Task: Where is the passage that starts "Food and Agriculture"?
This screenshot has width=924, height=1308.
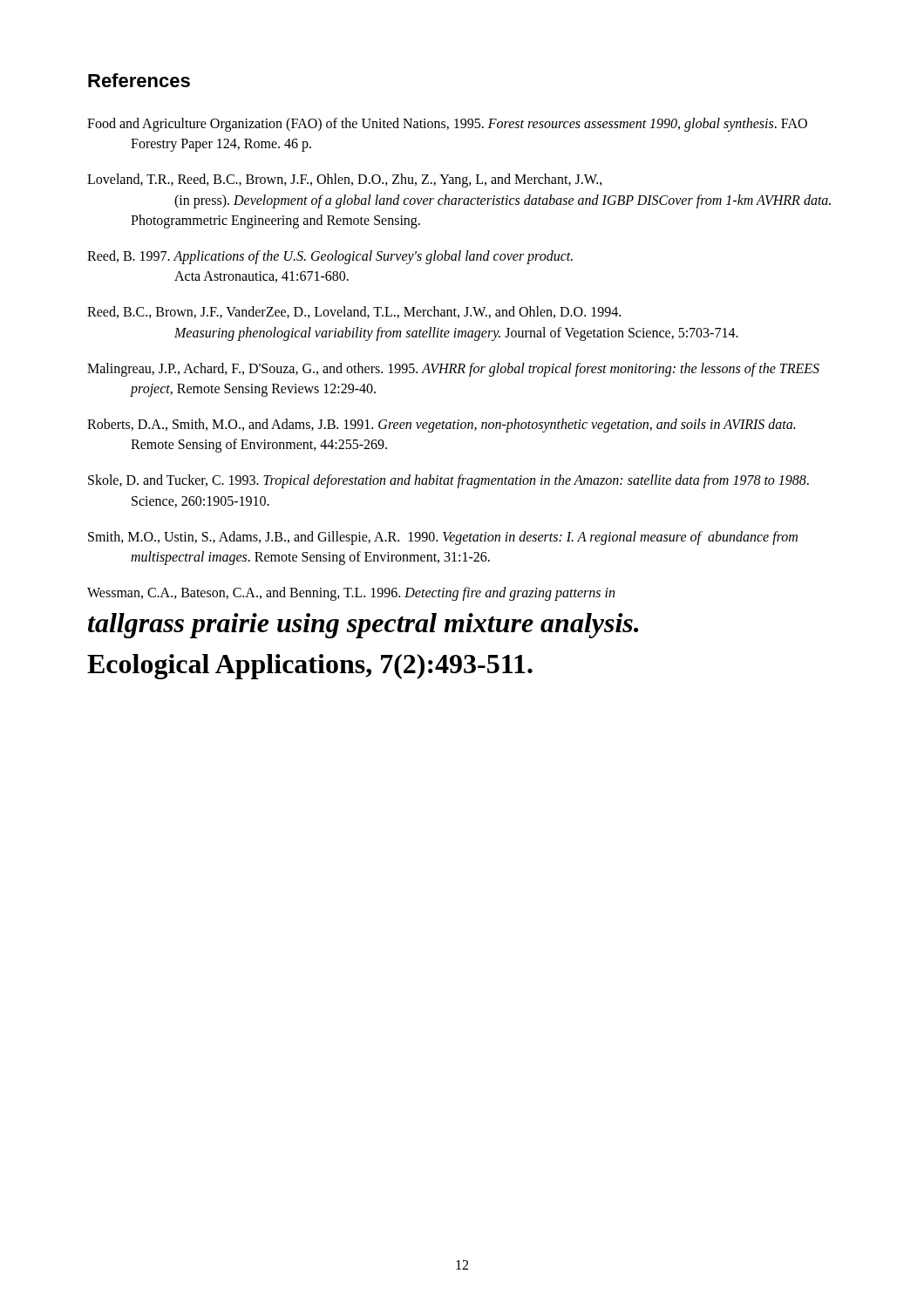Action: [x=447, y=134]
